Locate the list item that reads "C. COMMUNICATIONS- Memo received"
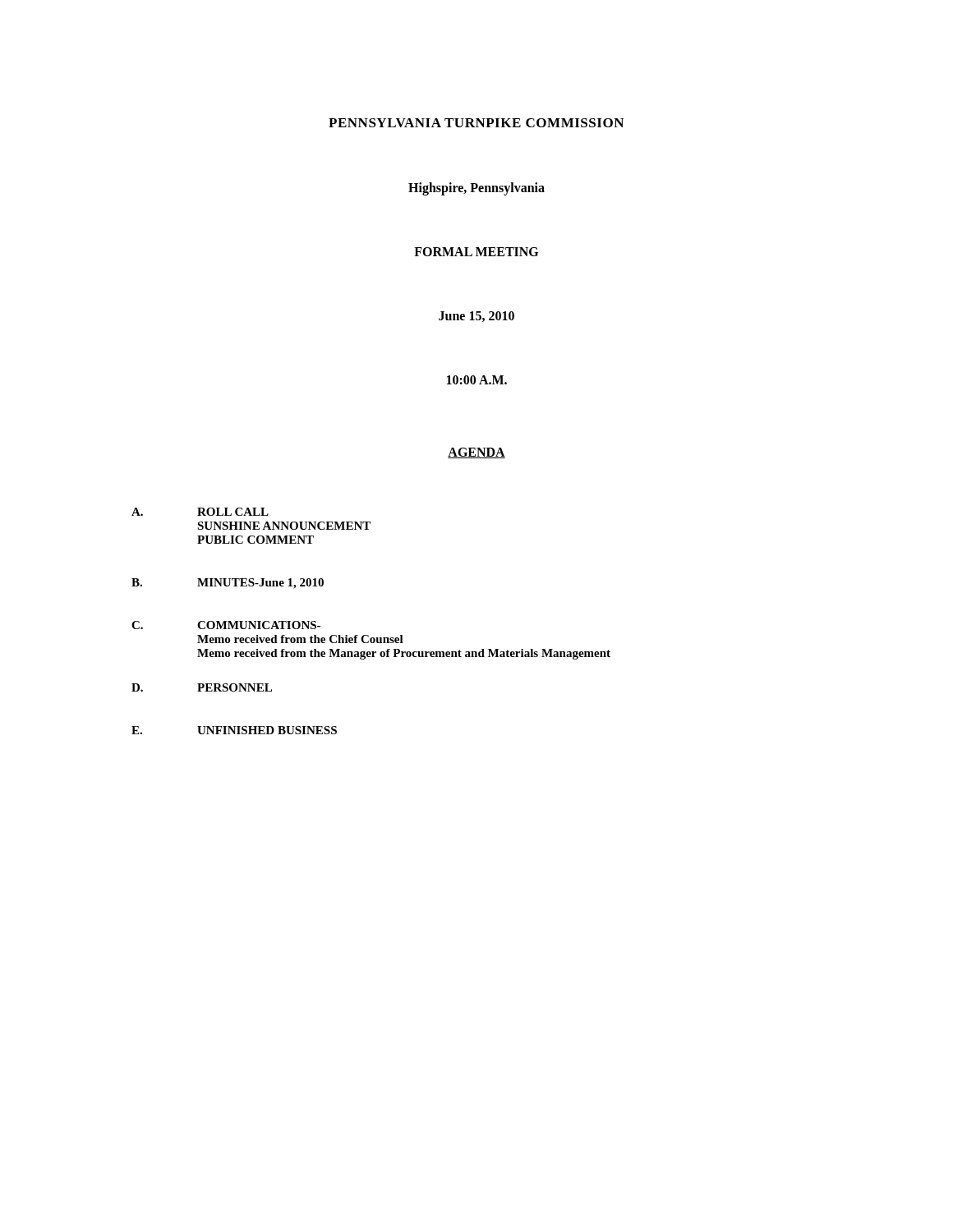This screenshot has width=953, height=1232. tap(371, 639)
